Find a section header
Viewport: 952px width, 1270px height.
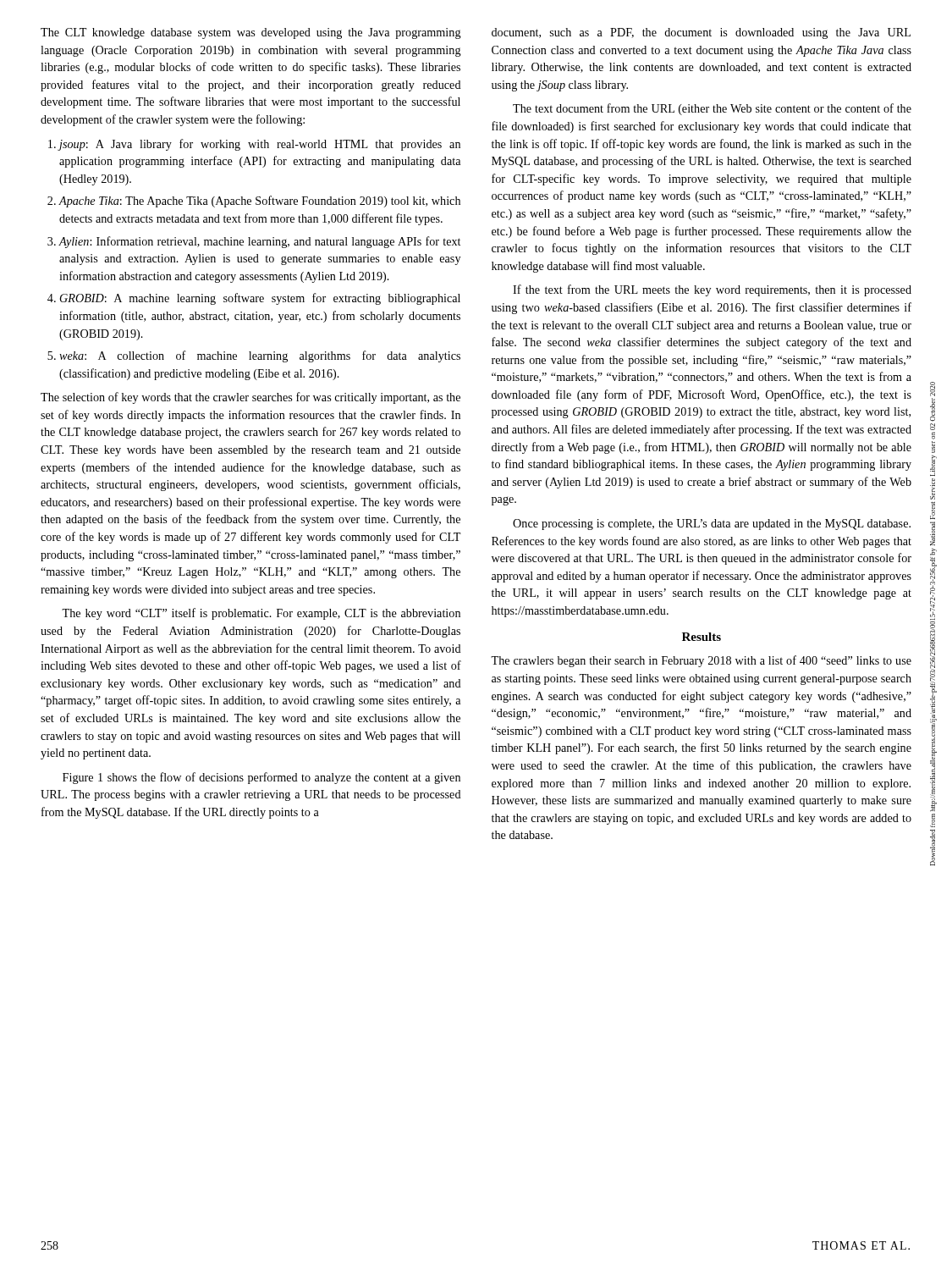[x=701, y=637]
